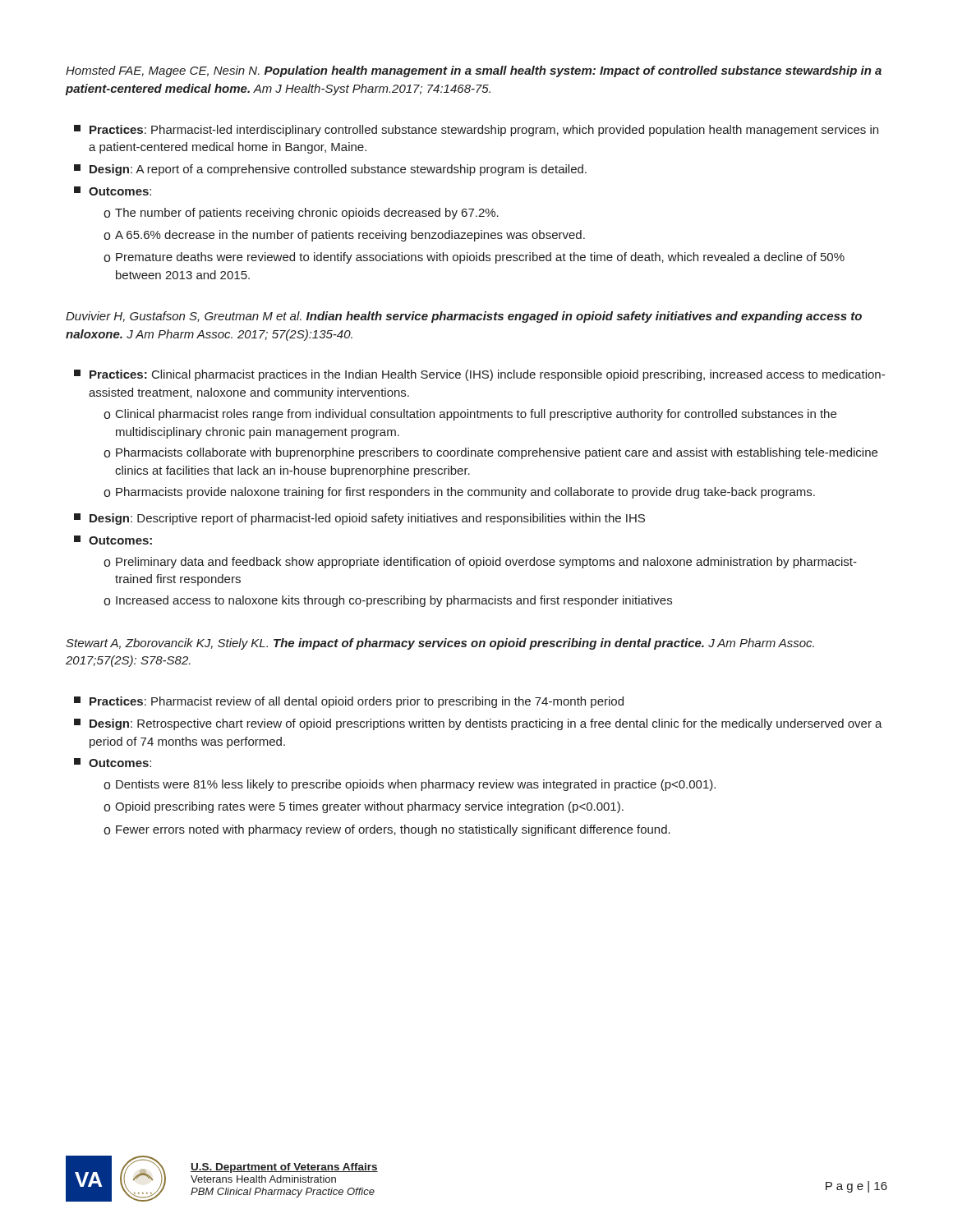Viewport: 953px width, 1232px height.
Task: Point to the block beginning "o Pharmacists provide naloxone training for first responders"
Action: pos(495,492)
